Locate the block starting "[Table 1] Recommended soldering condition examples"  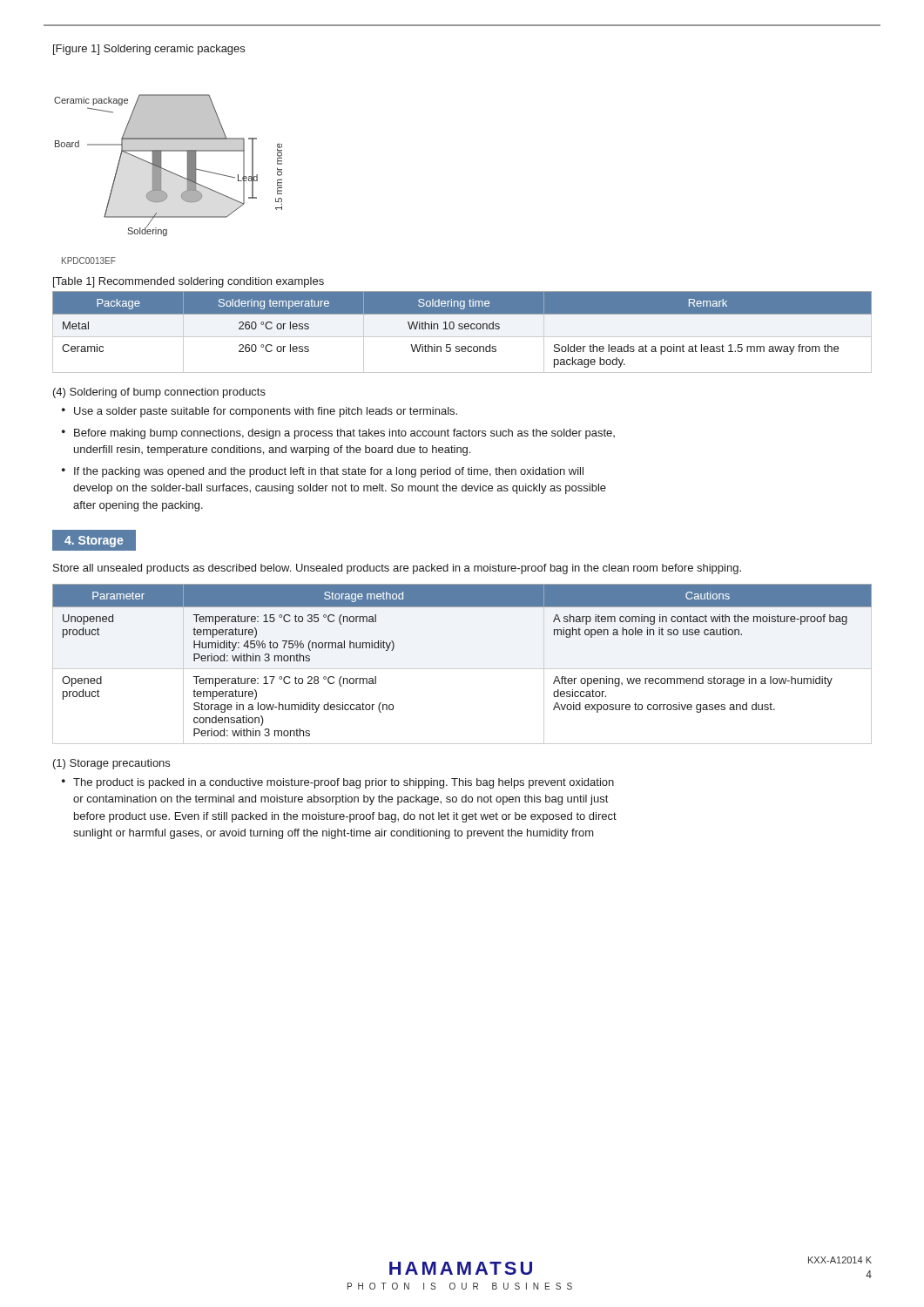click(x=188, y=281)
